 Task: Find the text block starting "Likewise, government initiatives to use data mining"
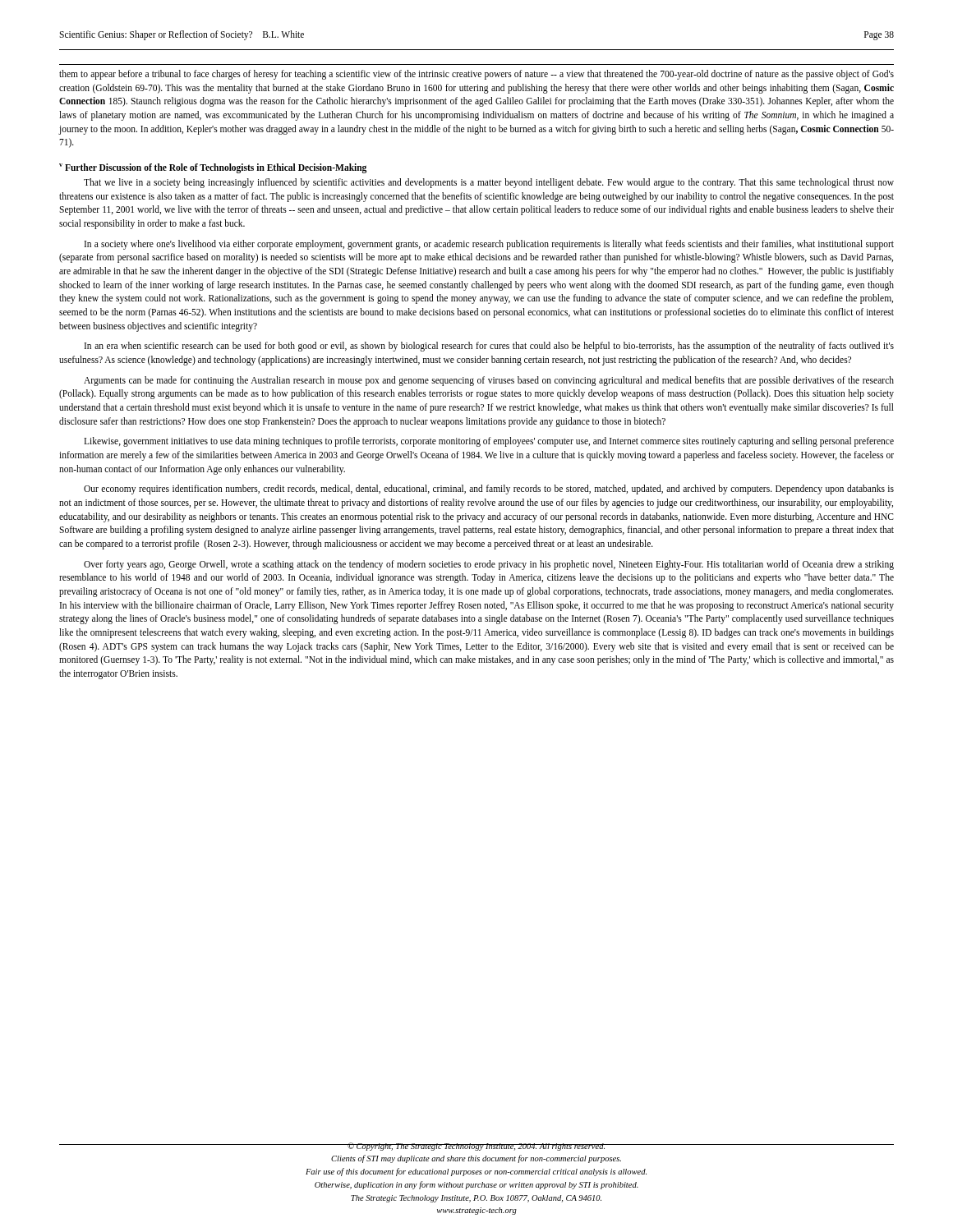476,455
